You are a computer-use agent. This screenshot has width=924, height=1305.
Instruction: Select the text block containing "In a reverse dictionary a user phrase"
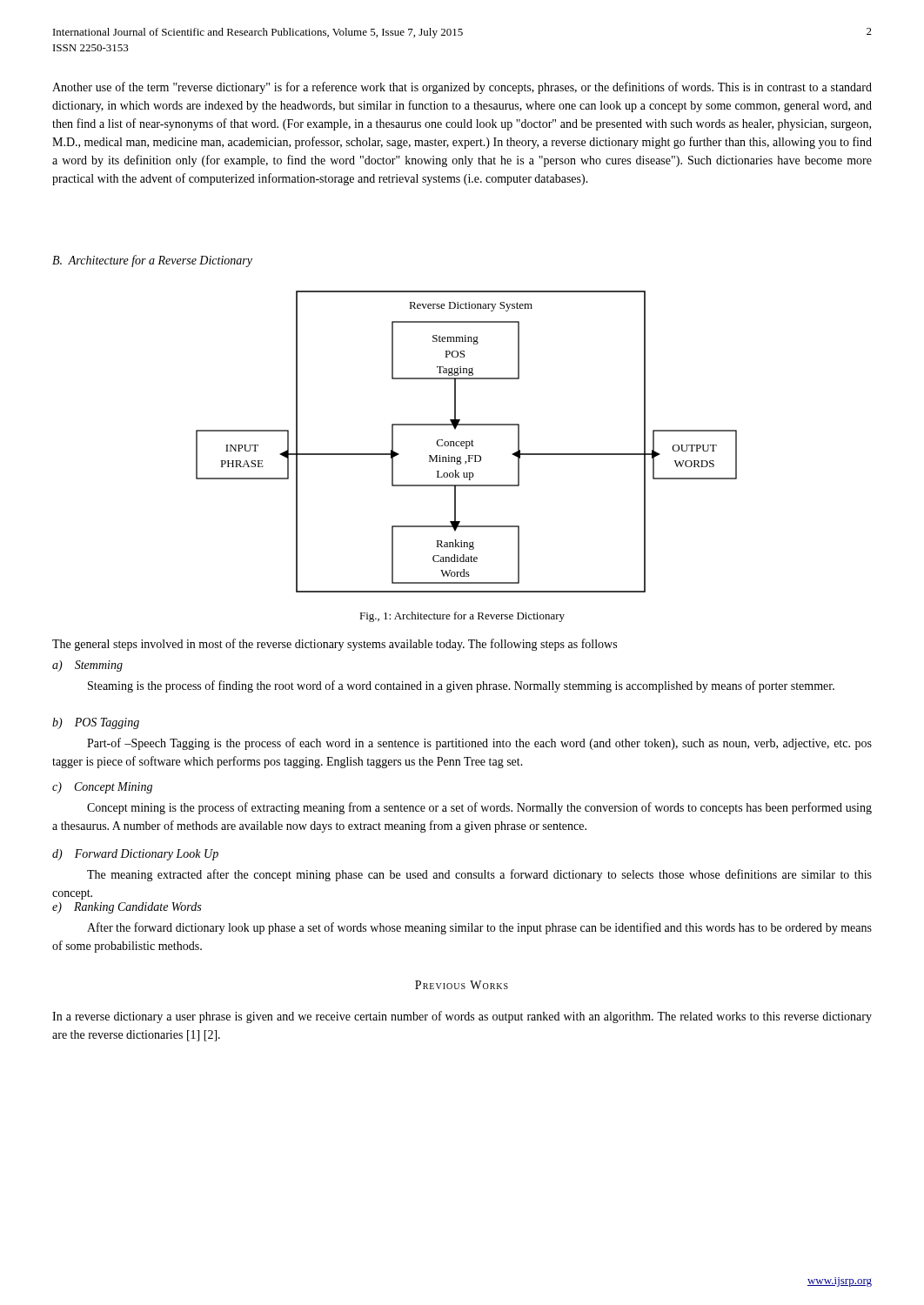[462, 1026]
